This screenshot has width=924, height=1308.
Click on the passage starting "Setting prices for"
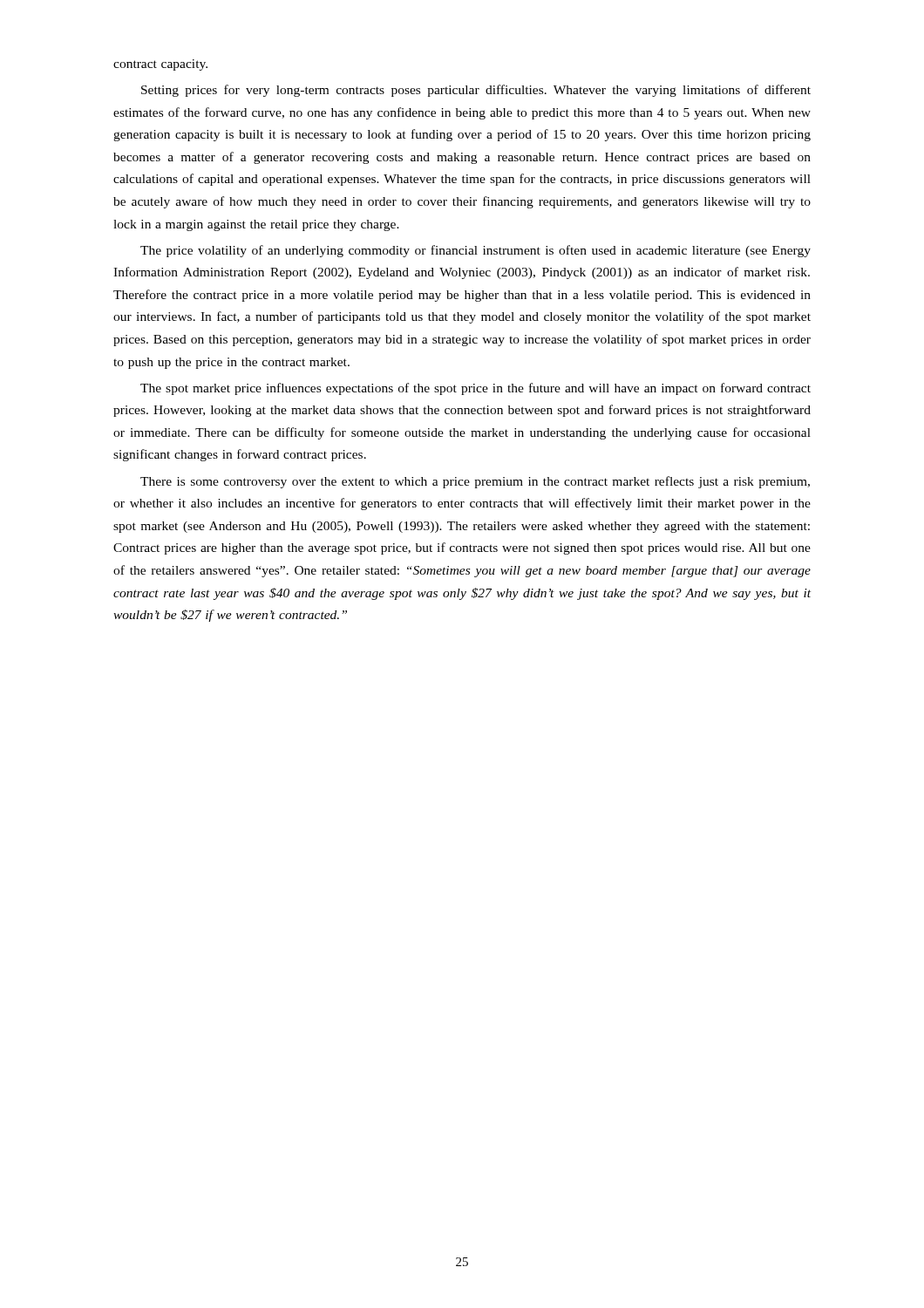point(462,157)
